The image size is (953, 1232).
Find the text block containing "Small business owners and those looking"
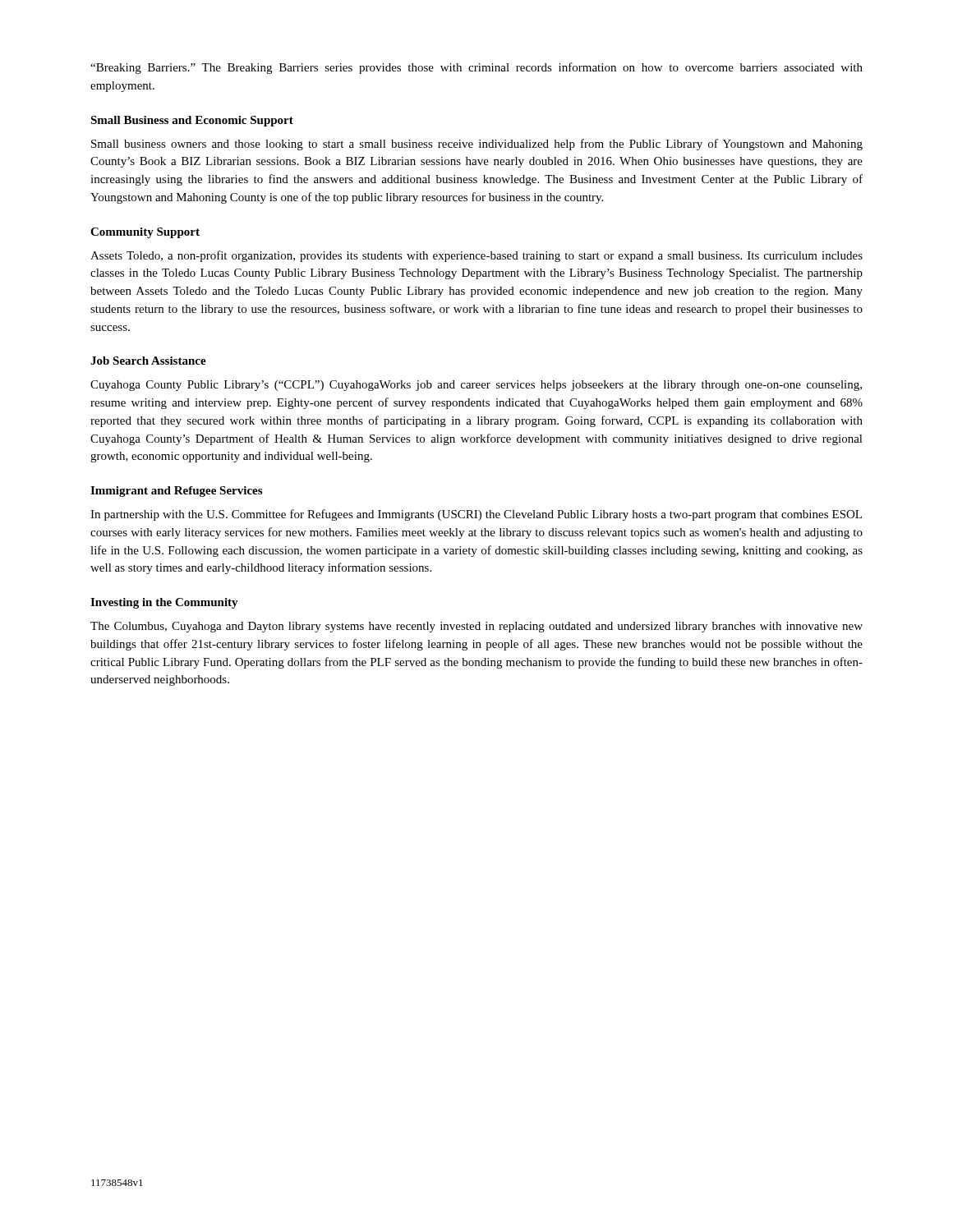pyautogui.click(x=476, y=170)
